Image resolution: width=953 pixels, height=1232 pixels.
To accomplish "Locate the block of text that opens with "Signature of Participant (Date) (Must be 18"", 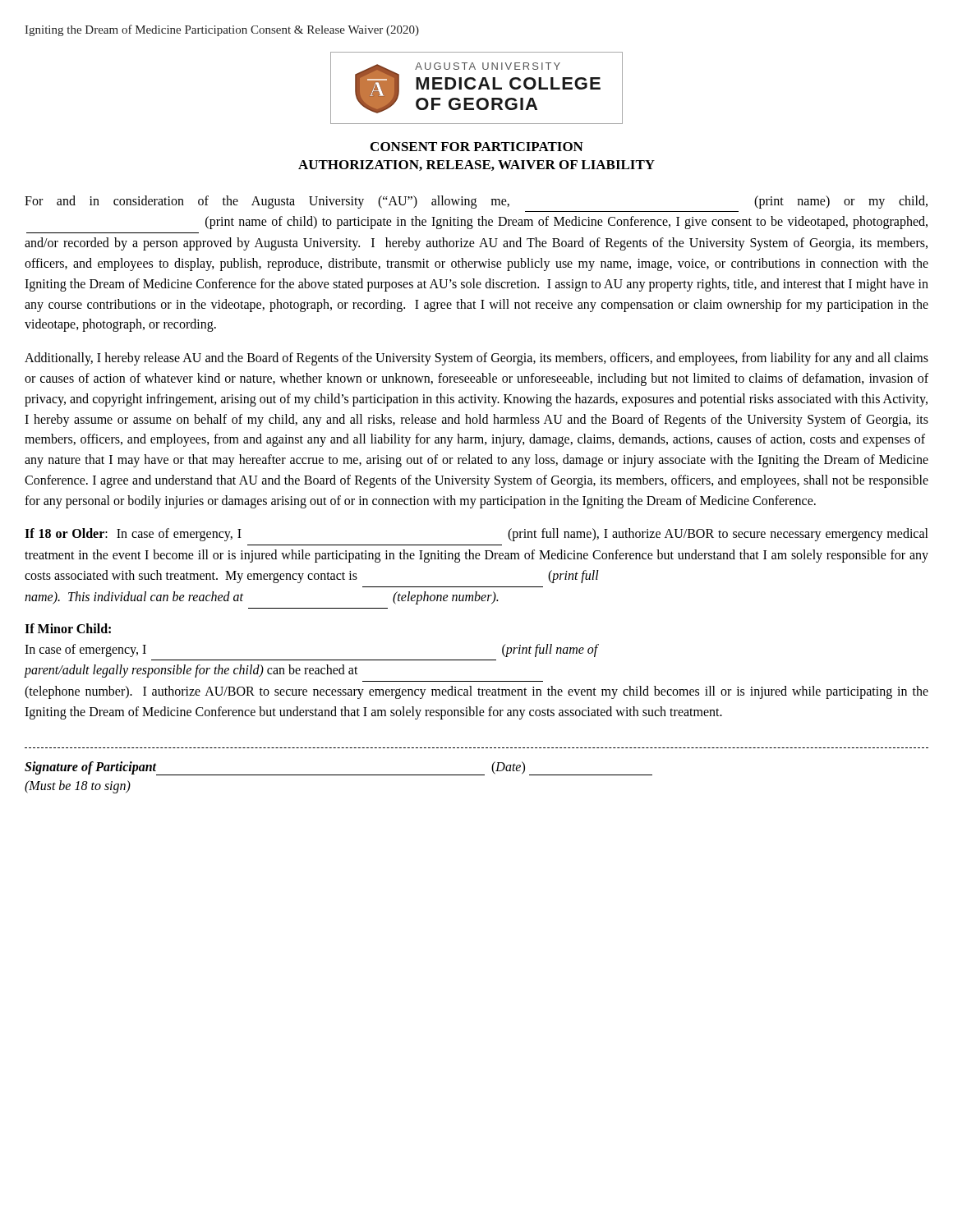I will (476, 776).
